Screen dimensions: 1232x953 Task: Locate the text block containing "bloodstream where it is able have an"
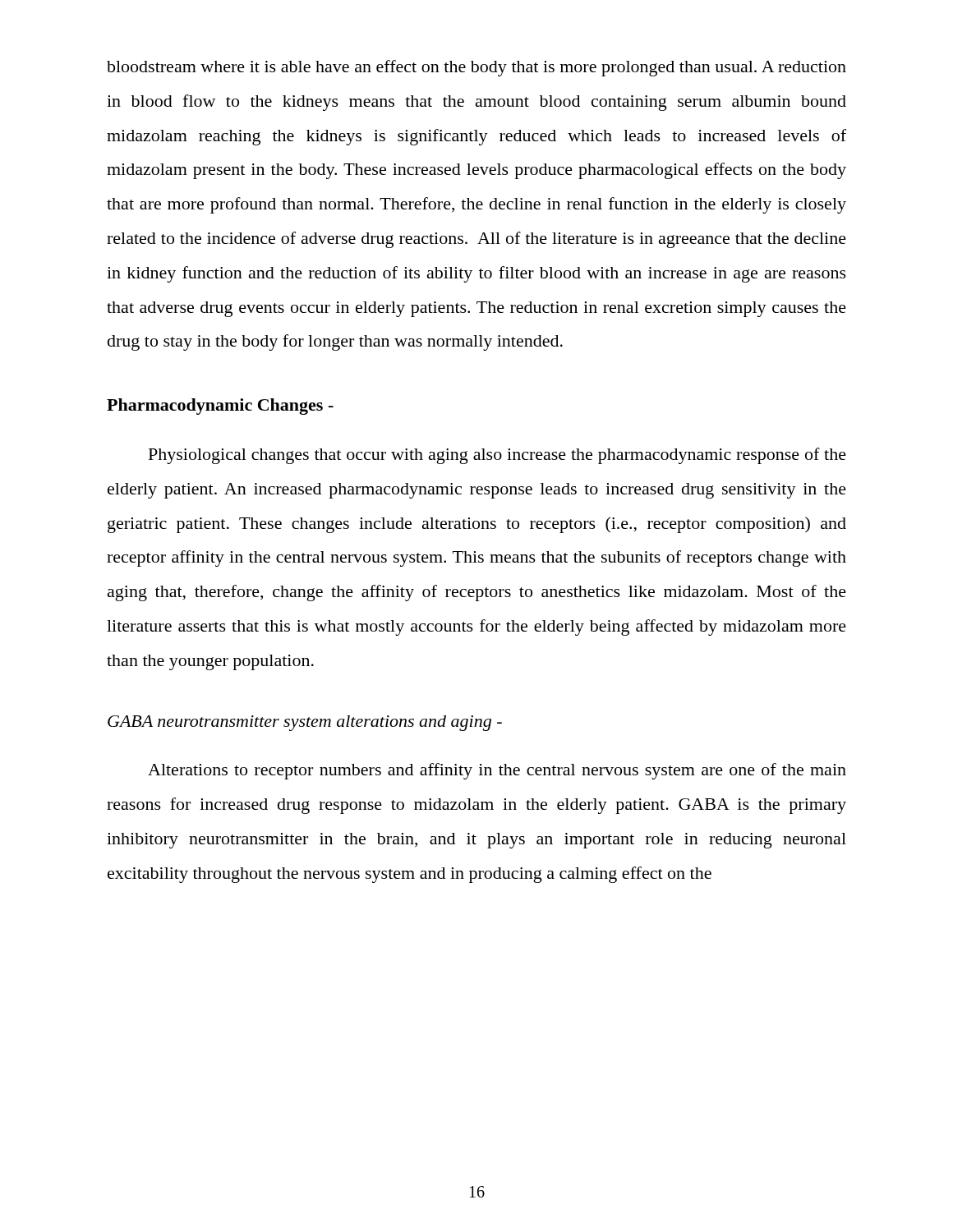click(x=476, y=203)
